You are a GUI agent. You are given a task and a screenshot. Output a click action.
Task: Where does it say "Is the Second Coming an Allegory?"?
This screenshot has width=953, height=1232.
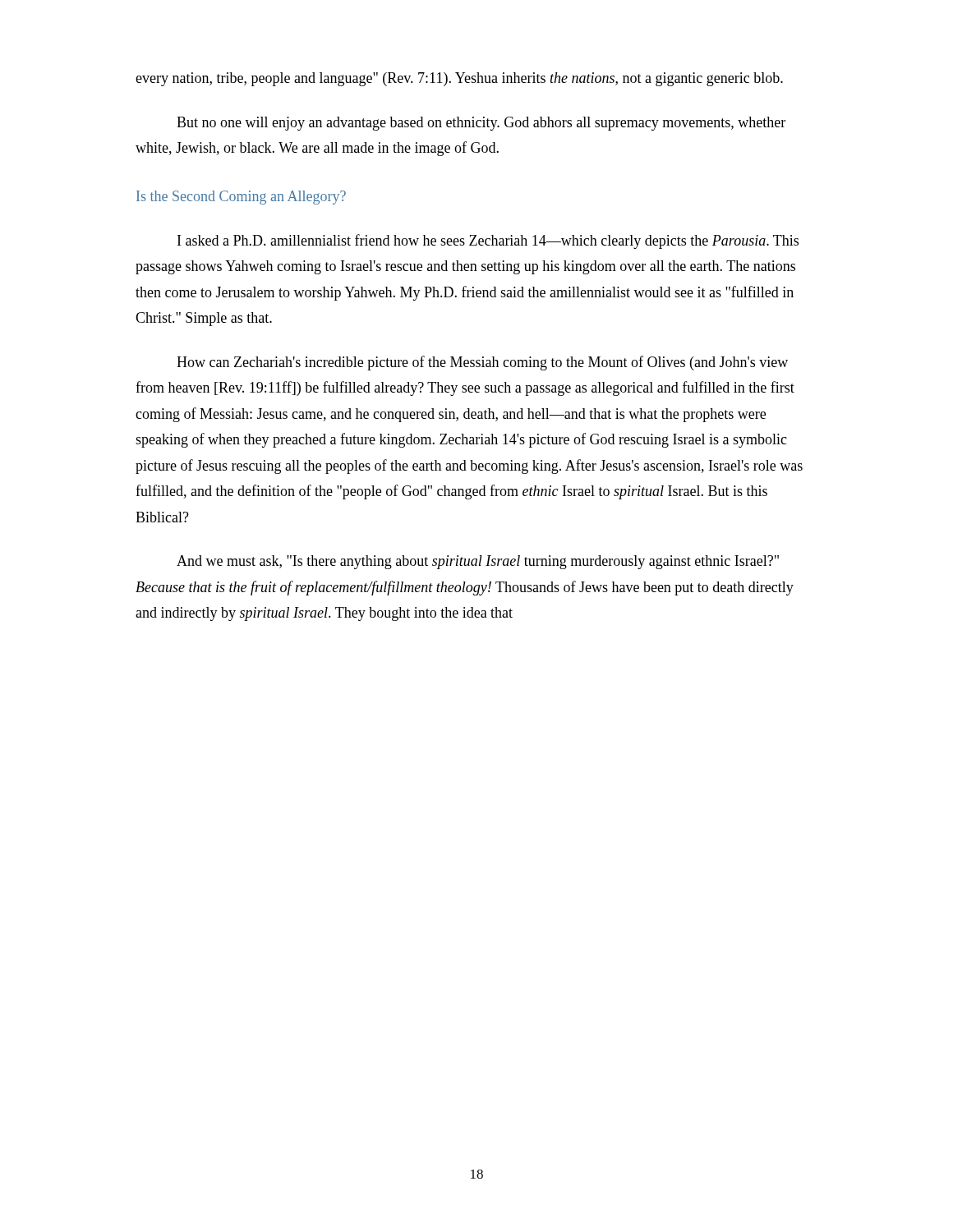click(x=241, y=196)
